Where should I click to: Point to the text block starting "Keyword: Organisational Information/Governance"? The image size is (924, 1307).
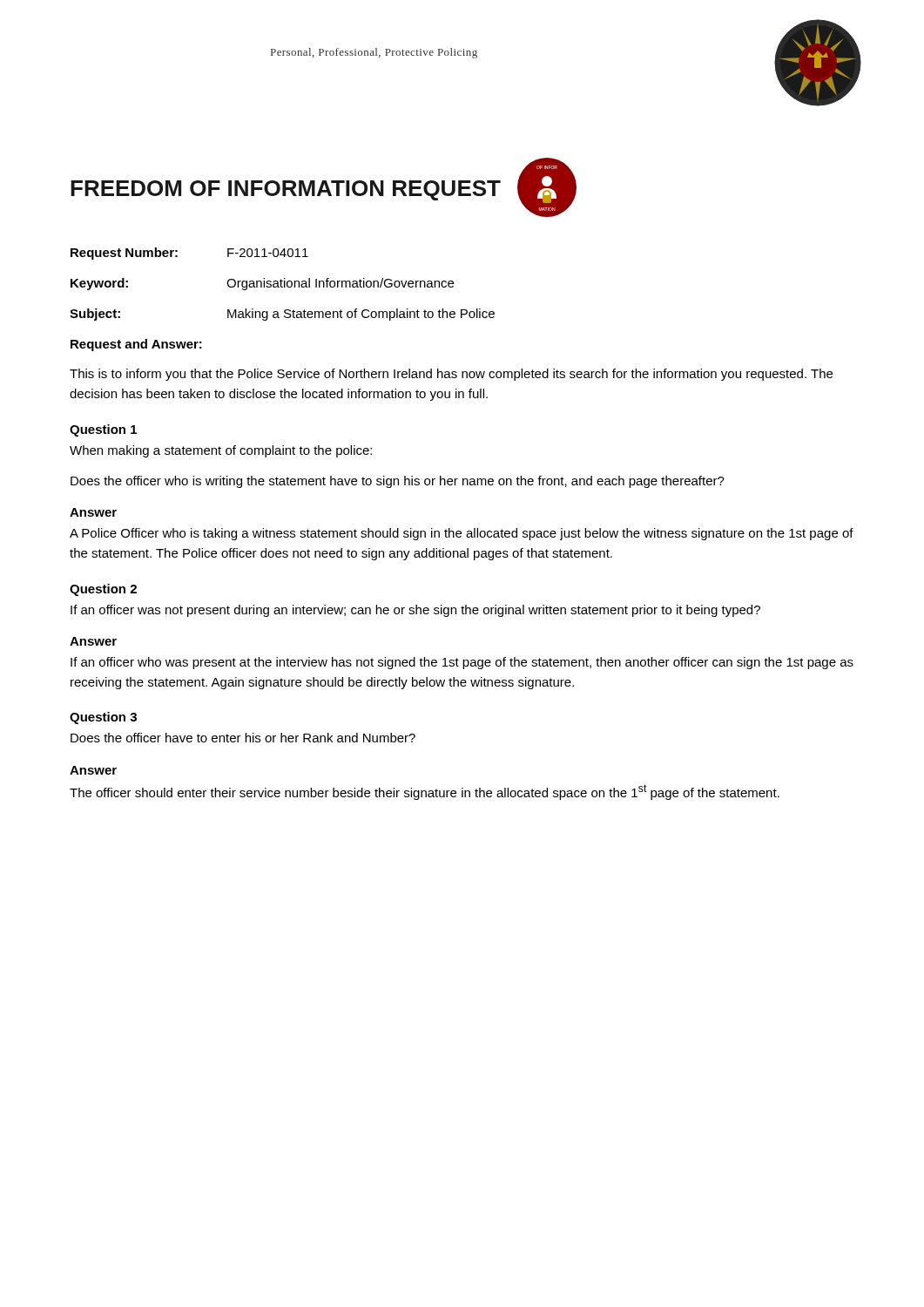(x=262, y=283)
